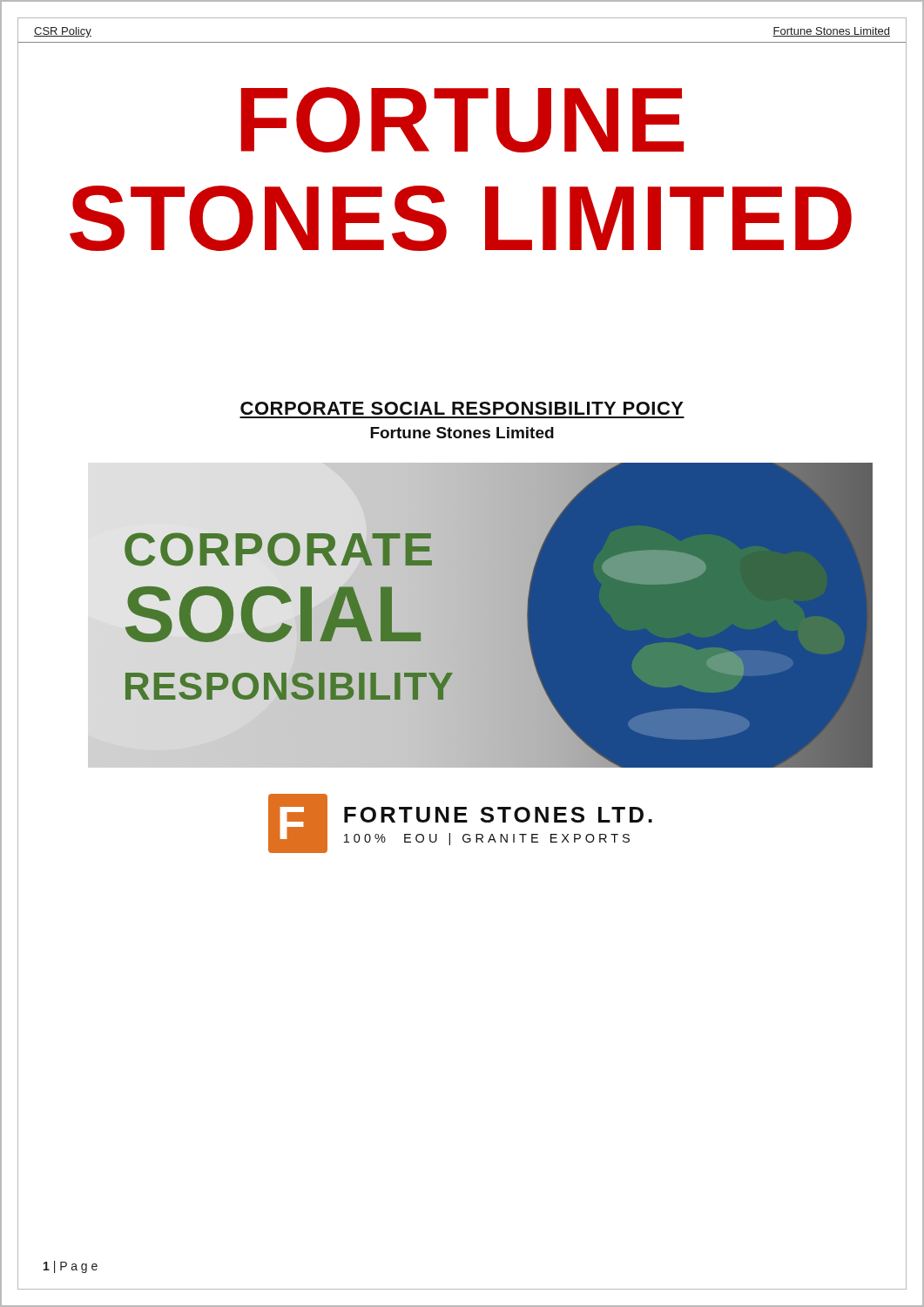
Task: Click on the logo
Action: tap(462, 823)
